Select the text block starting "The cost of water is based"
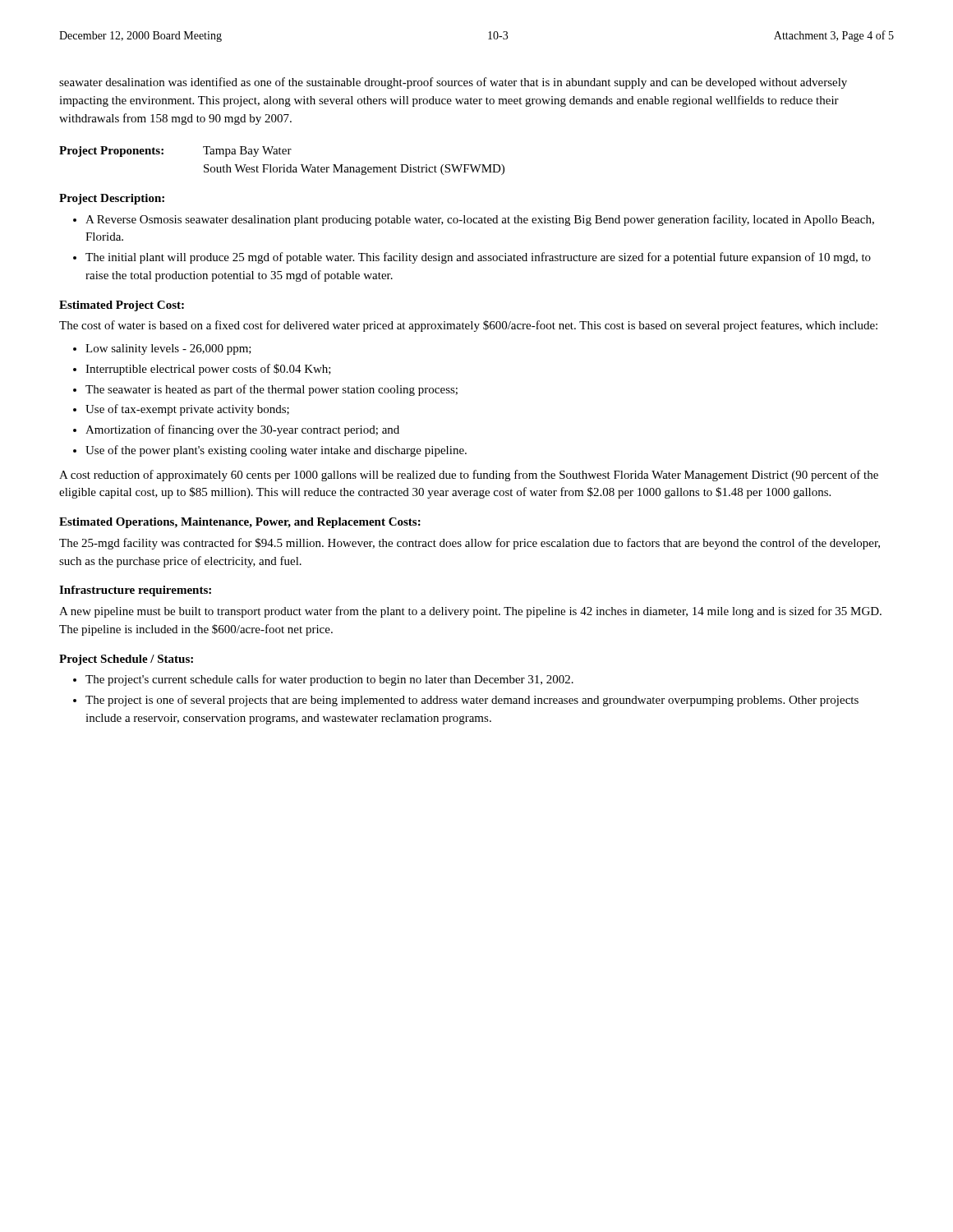Screen dimensions: 1232x953 coord(469,325)
